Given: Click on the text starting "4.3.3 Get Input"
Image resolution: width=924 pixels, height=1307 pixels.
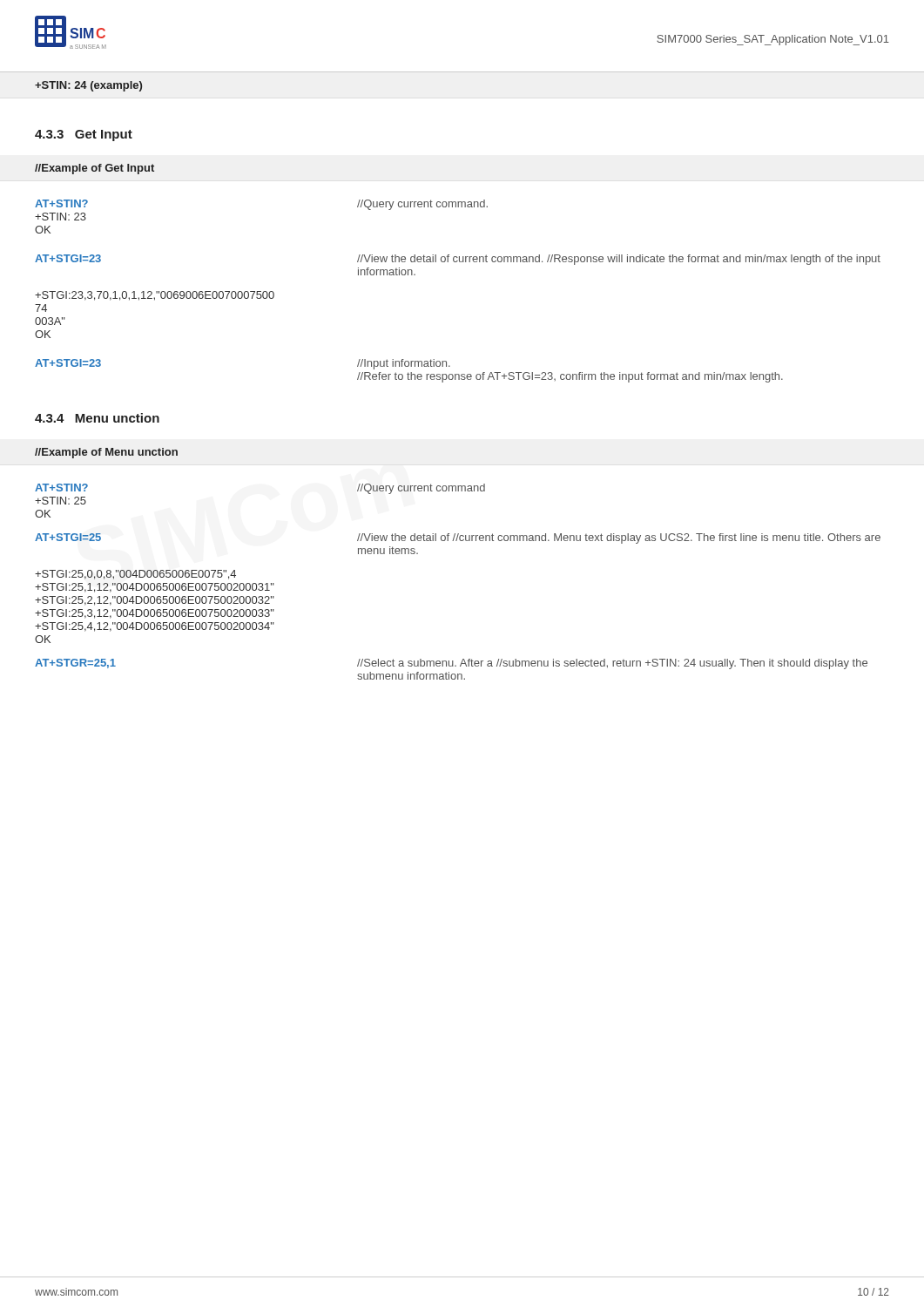Looking at the screenshot, I should coord(83,134).
